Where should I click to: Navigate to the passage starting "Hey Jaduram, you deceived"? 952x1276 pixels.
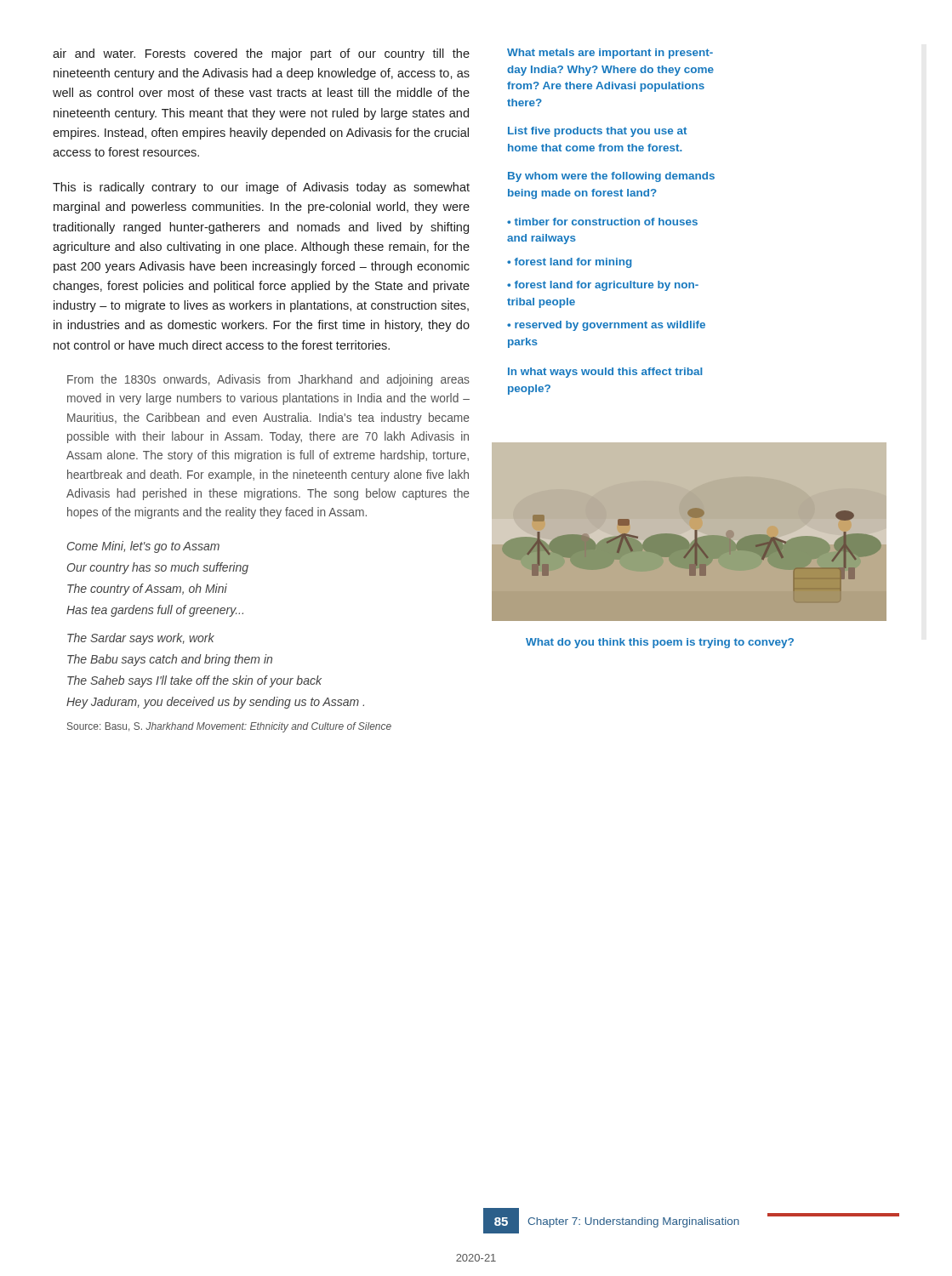(x=216, y=702)
